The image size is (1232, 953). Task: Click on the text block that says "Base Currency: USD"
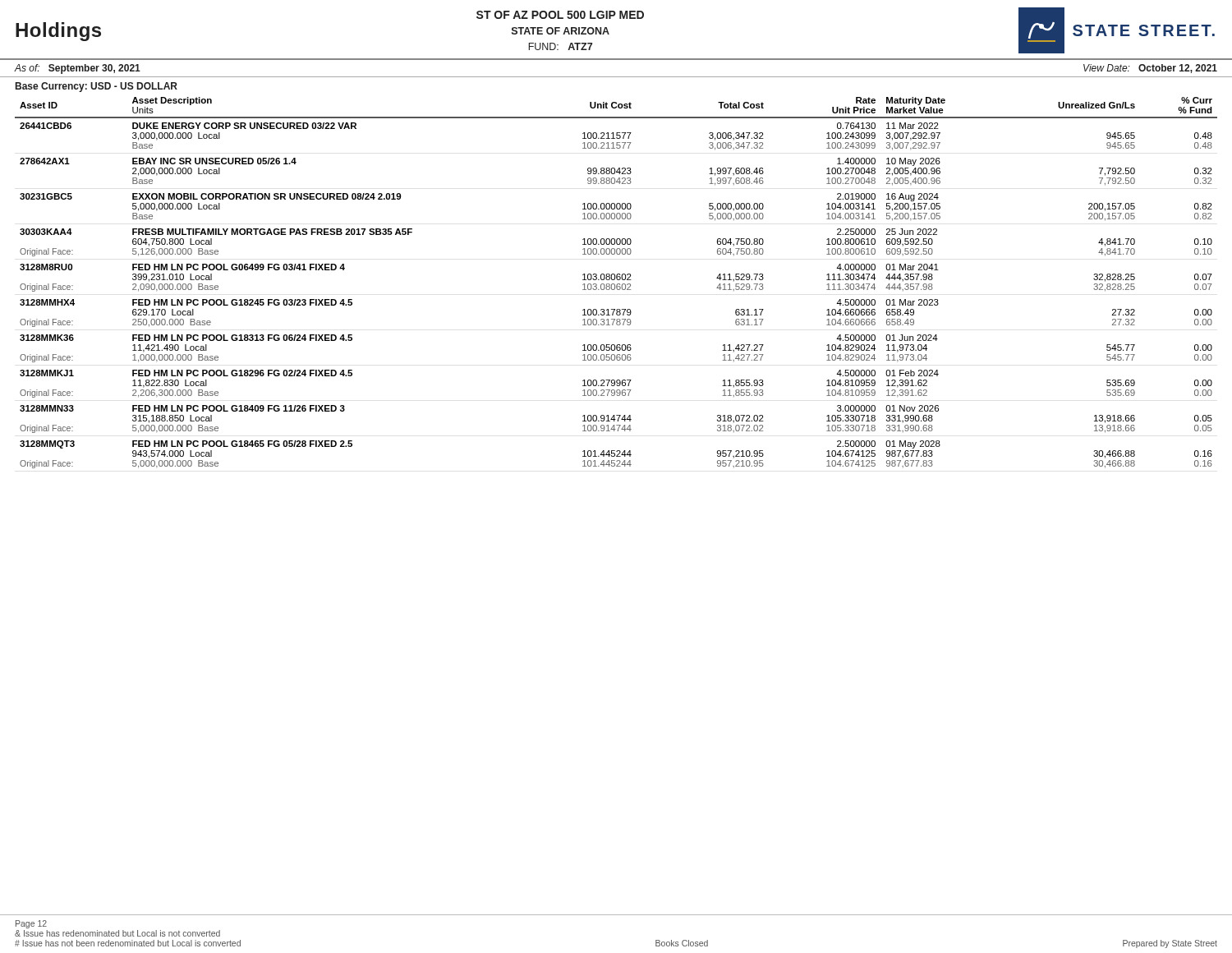coord(96,86)
